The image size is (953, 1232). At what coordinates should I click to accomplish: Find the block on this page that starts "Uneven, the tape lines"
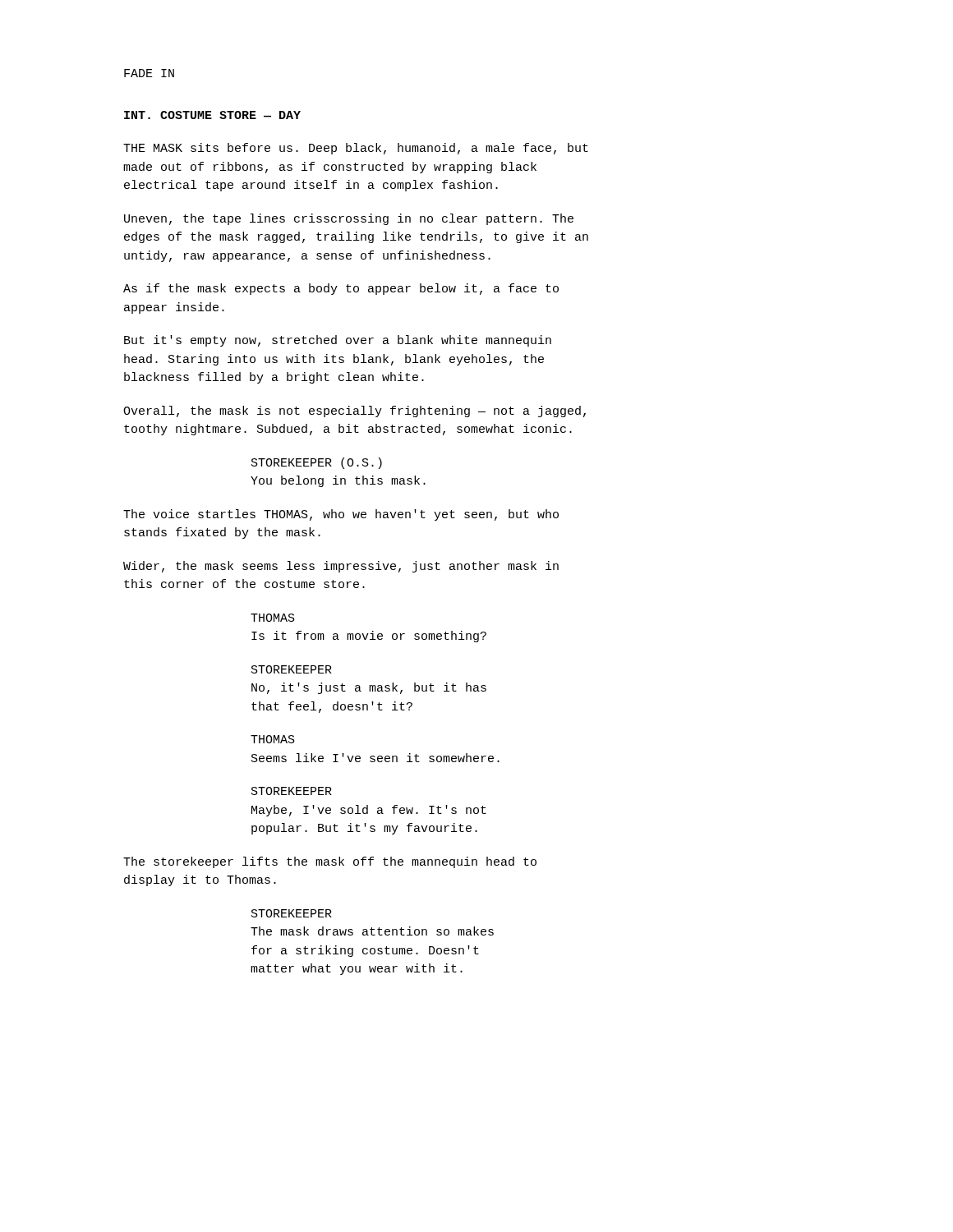(356, 238)
